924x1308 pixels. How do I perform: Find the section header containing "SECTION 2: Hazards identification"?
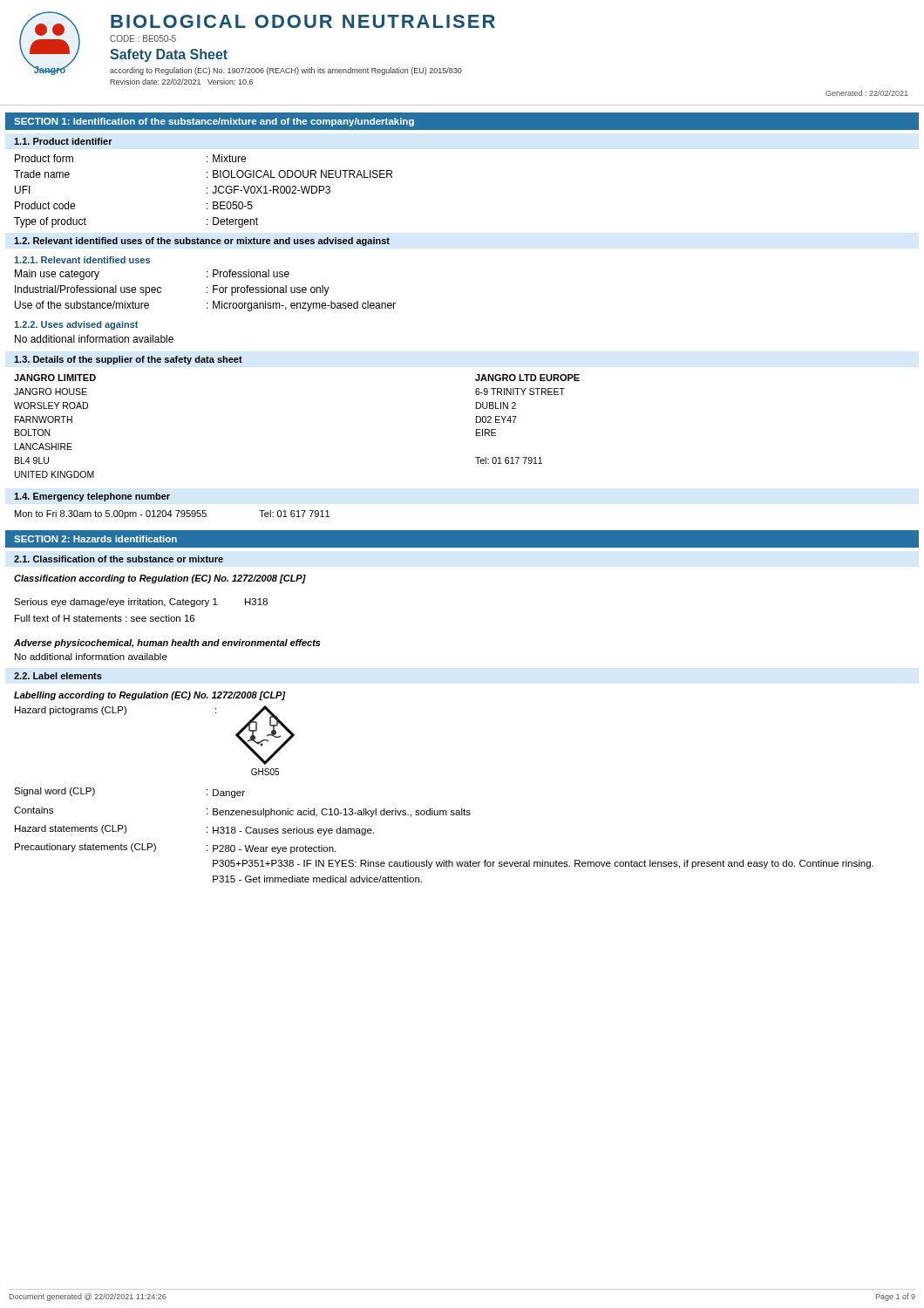[462, 539]
